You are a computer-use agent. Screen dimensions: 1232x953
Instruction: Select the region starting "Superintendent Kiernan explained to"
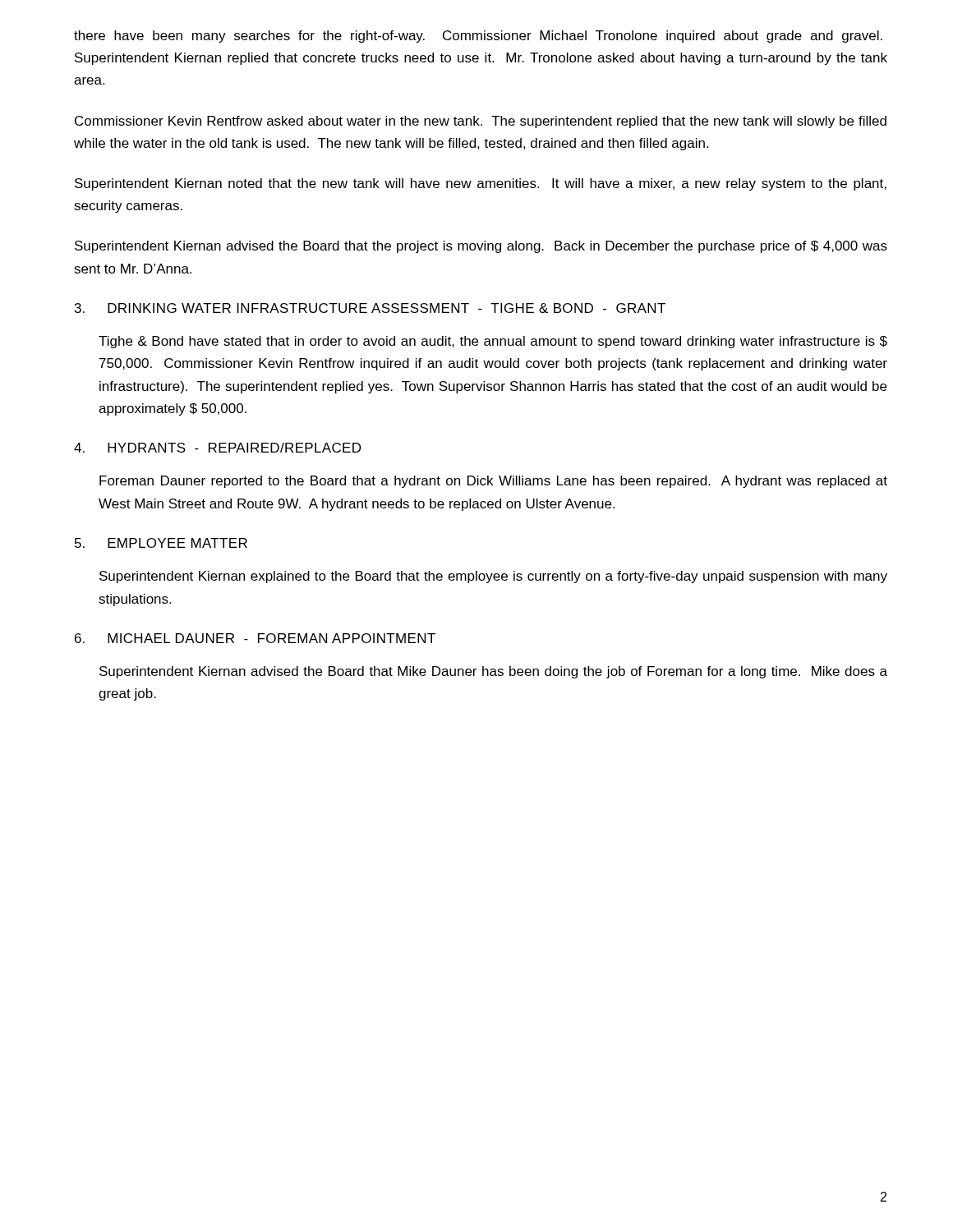(x=493, y=588)
